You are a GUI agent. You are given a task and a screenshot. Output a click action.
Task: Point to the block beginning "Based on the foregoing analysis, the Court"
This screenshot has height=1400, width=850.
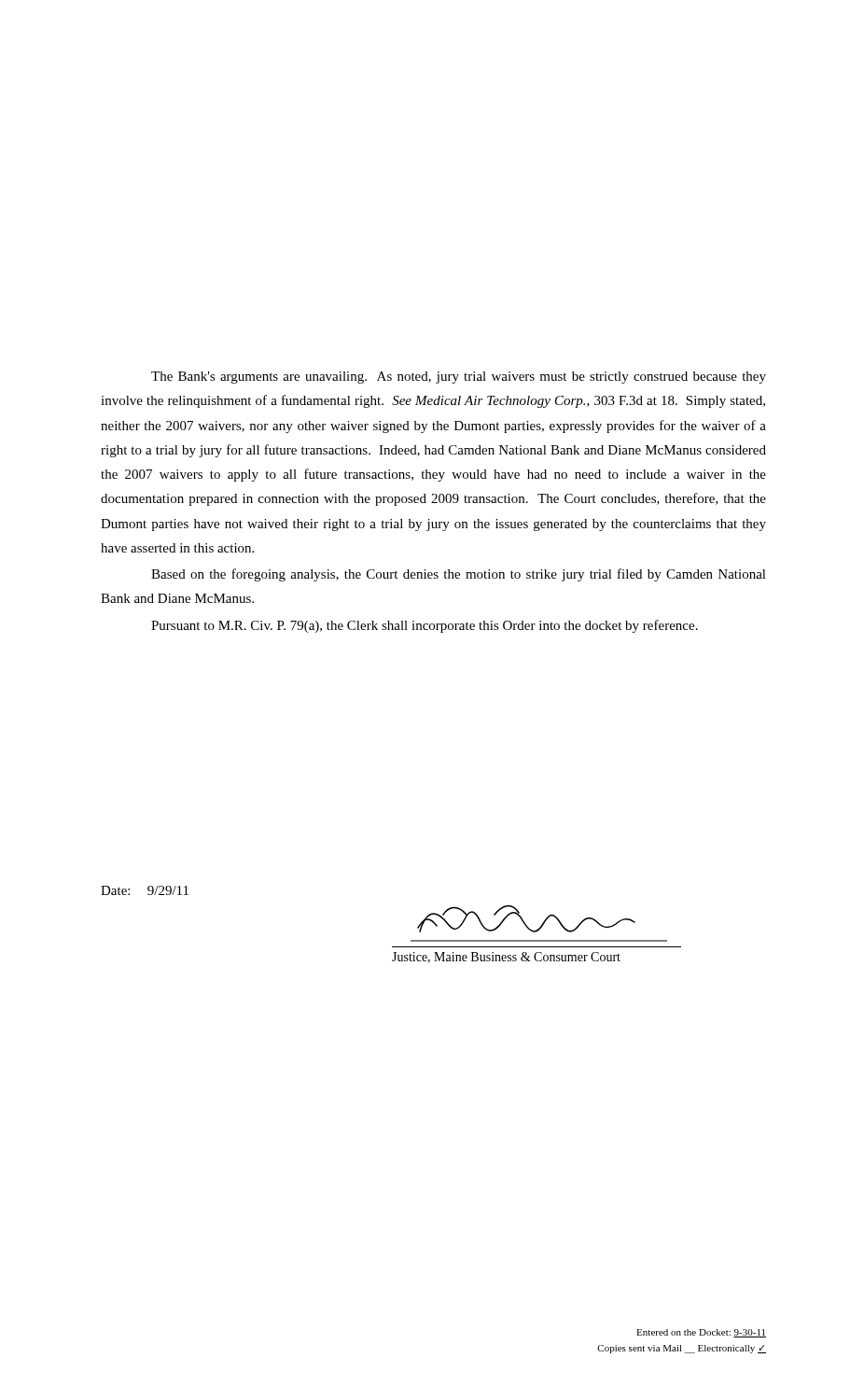point(433,586)
